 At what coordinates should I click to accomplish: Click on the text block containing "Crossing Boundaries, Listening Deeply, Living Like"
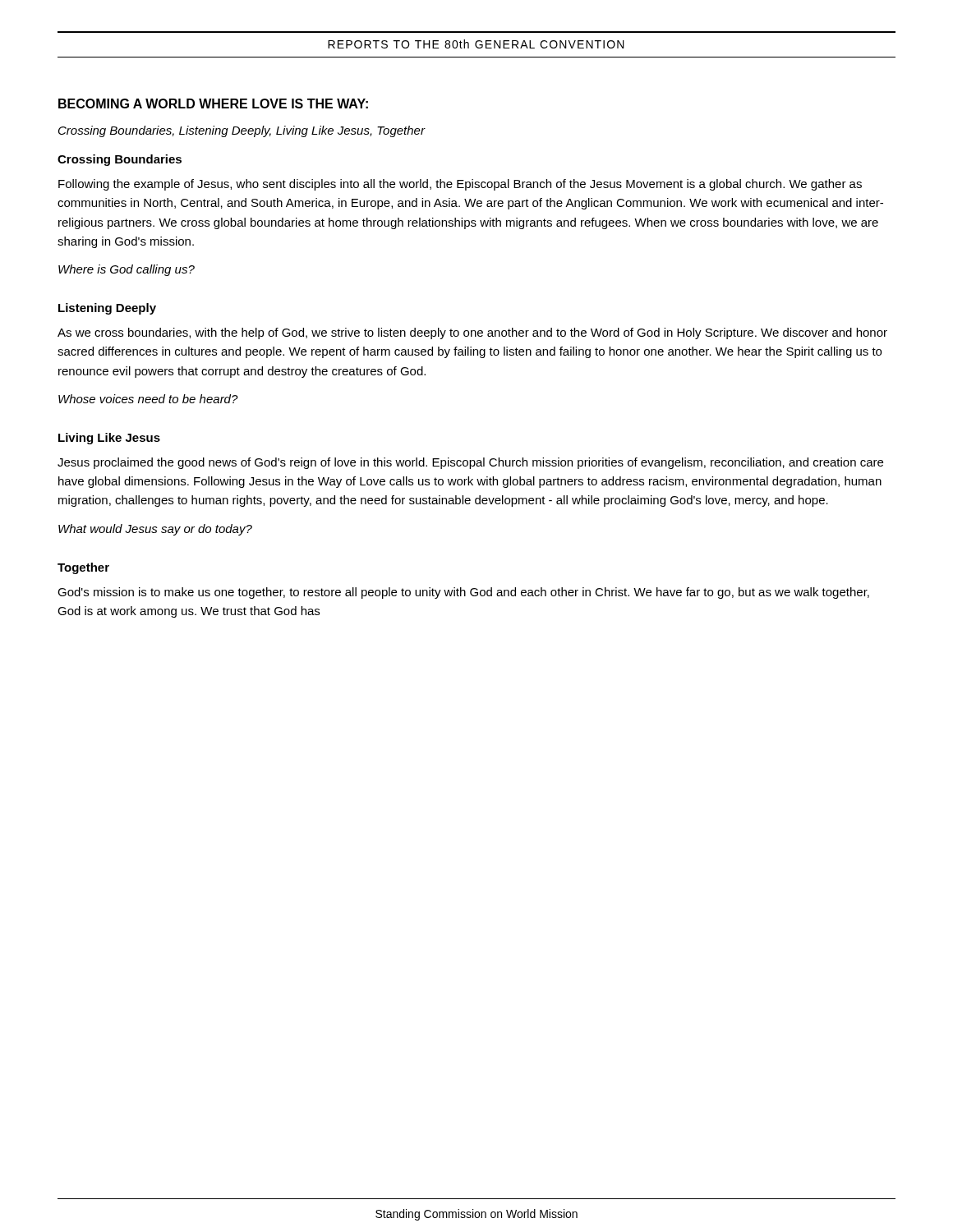[x=241, y=130]
